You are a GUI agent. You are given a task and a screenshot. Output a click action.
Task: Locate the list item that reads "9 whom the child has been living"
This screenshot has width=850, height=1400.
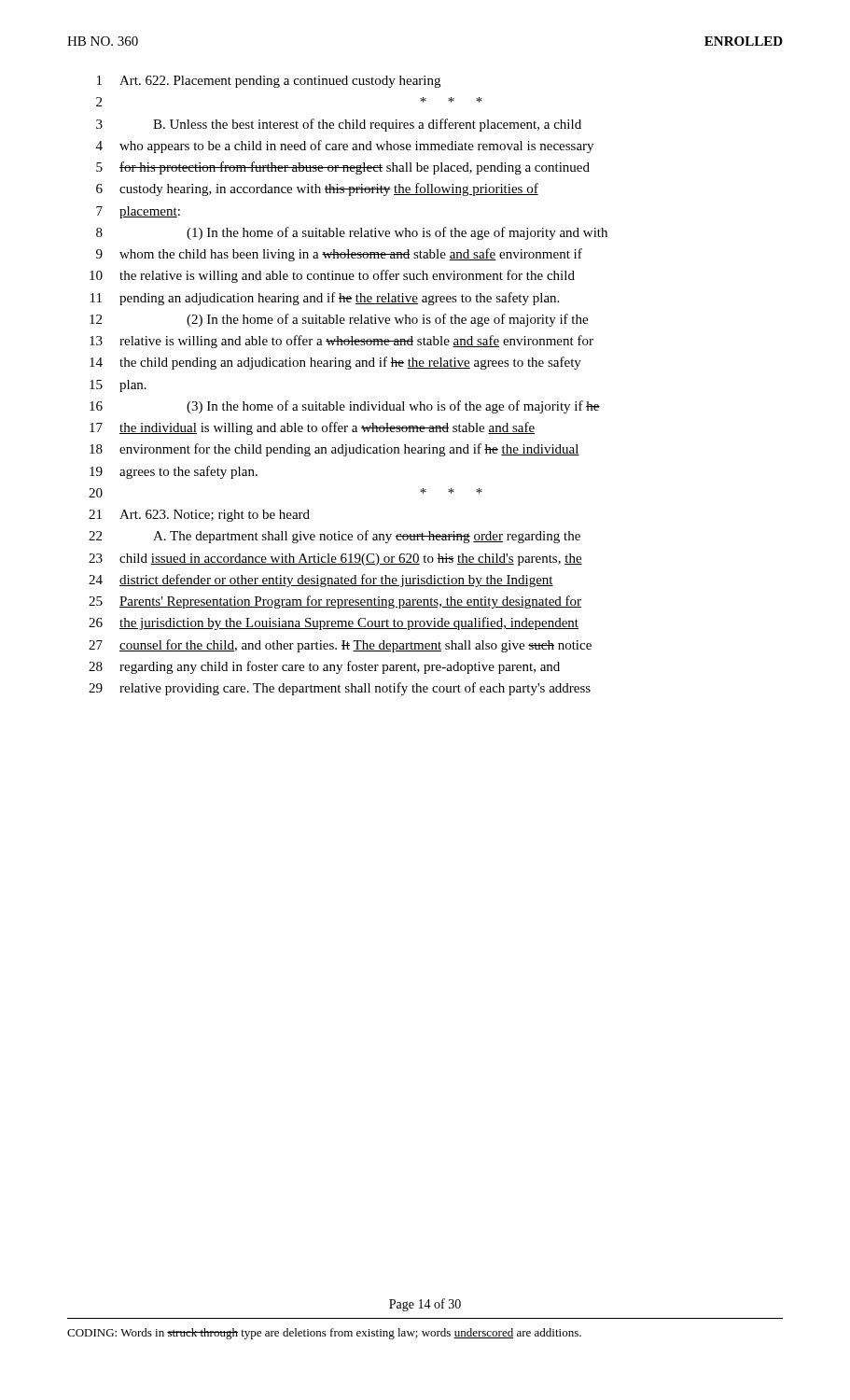[x=425, y=254]
